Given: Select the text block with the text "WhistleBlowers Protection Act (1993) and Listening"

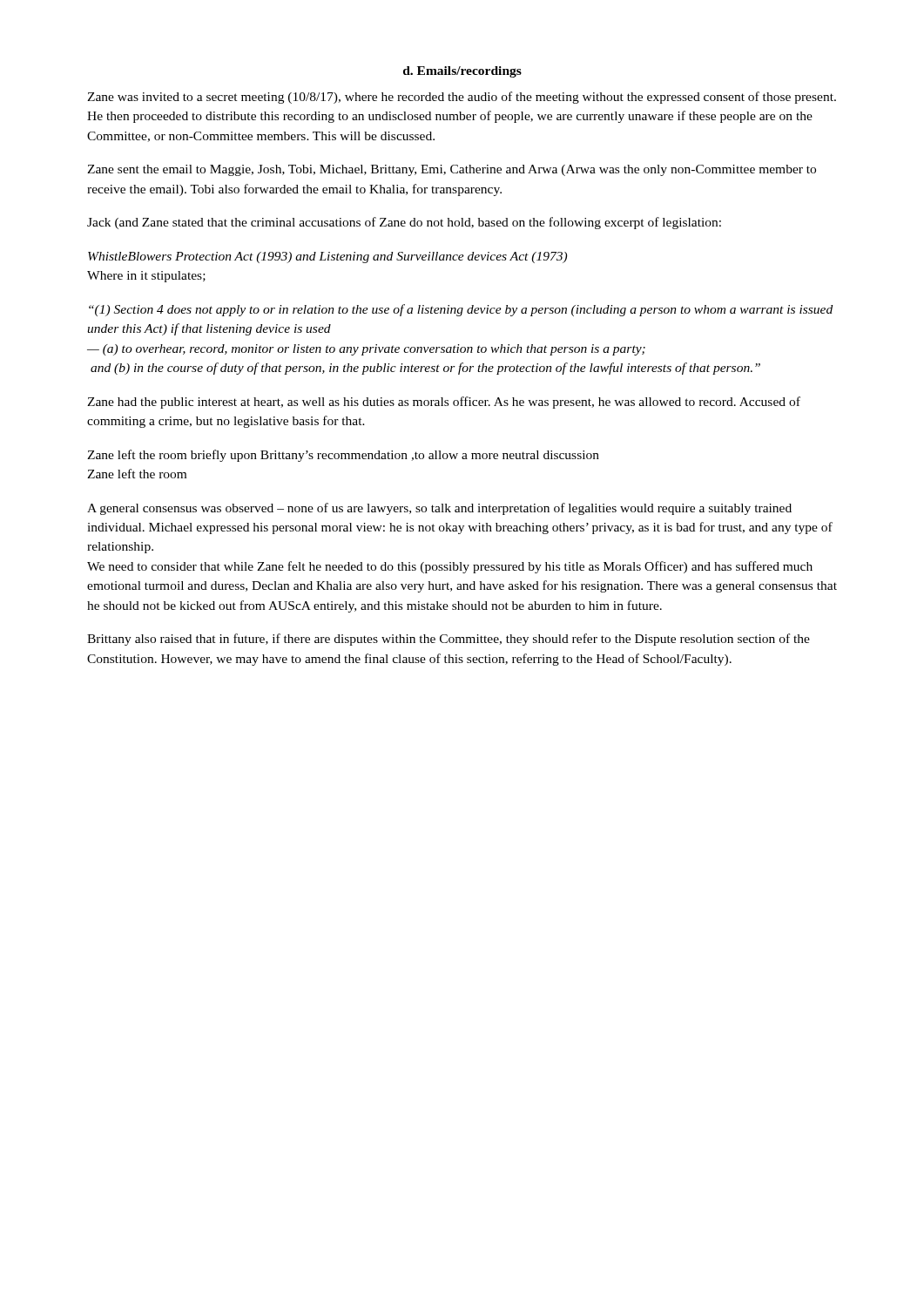Looking at the screenshot, I should (x=327, y=265).
